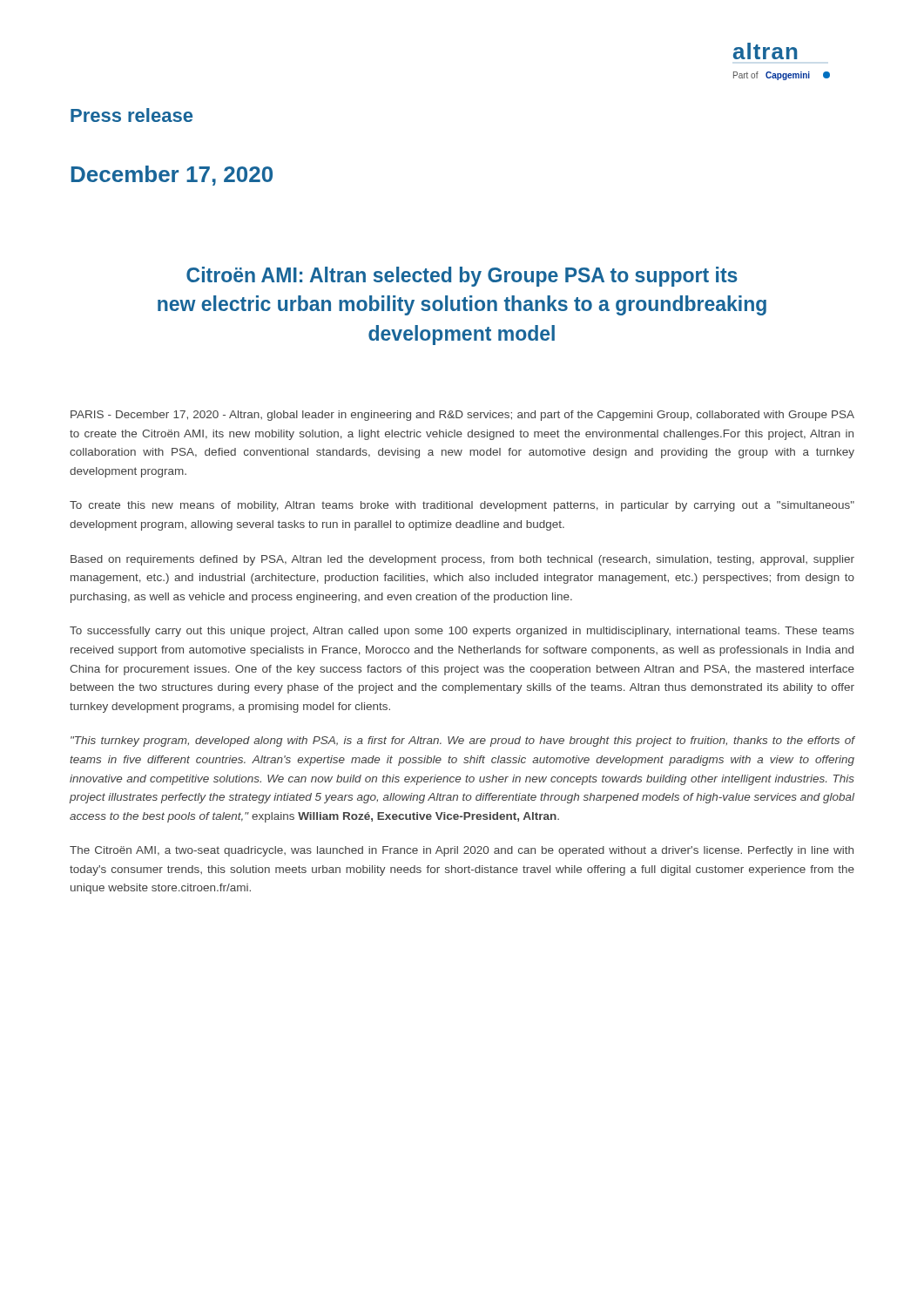Locate a logo
This screenshot has width=924, height=1307.
coord(802,63)
